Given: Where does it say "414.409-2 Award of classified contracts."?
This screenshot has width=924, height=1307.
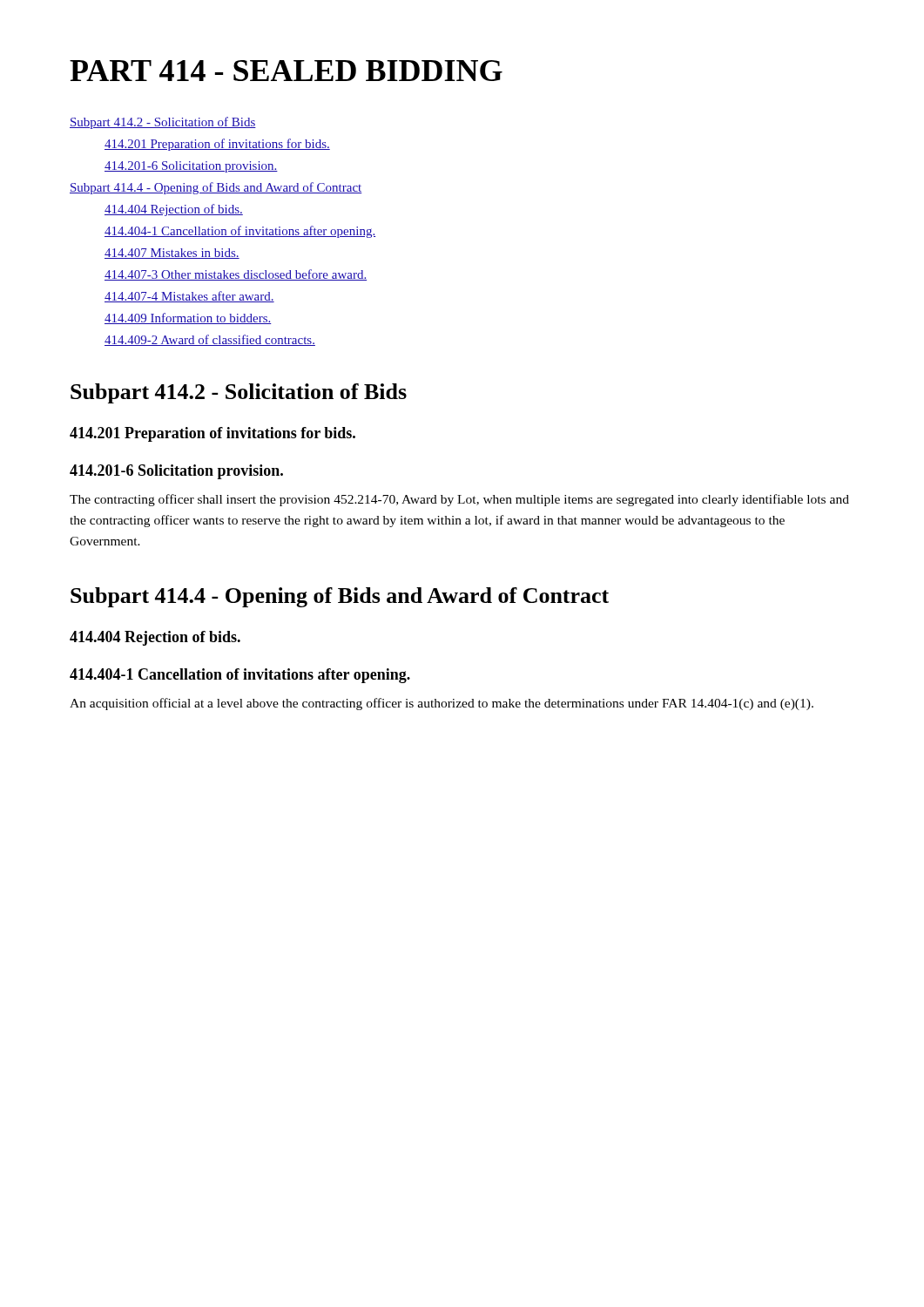Looking at the screenshot, I should [210, 340].
